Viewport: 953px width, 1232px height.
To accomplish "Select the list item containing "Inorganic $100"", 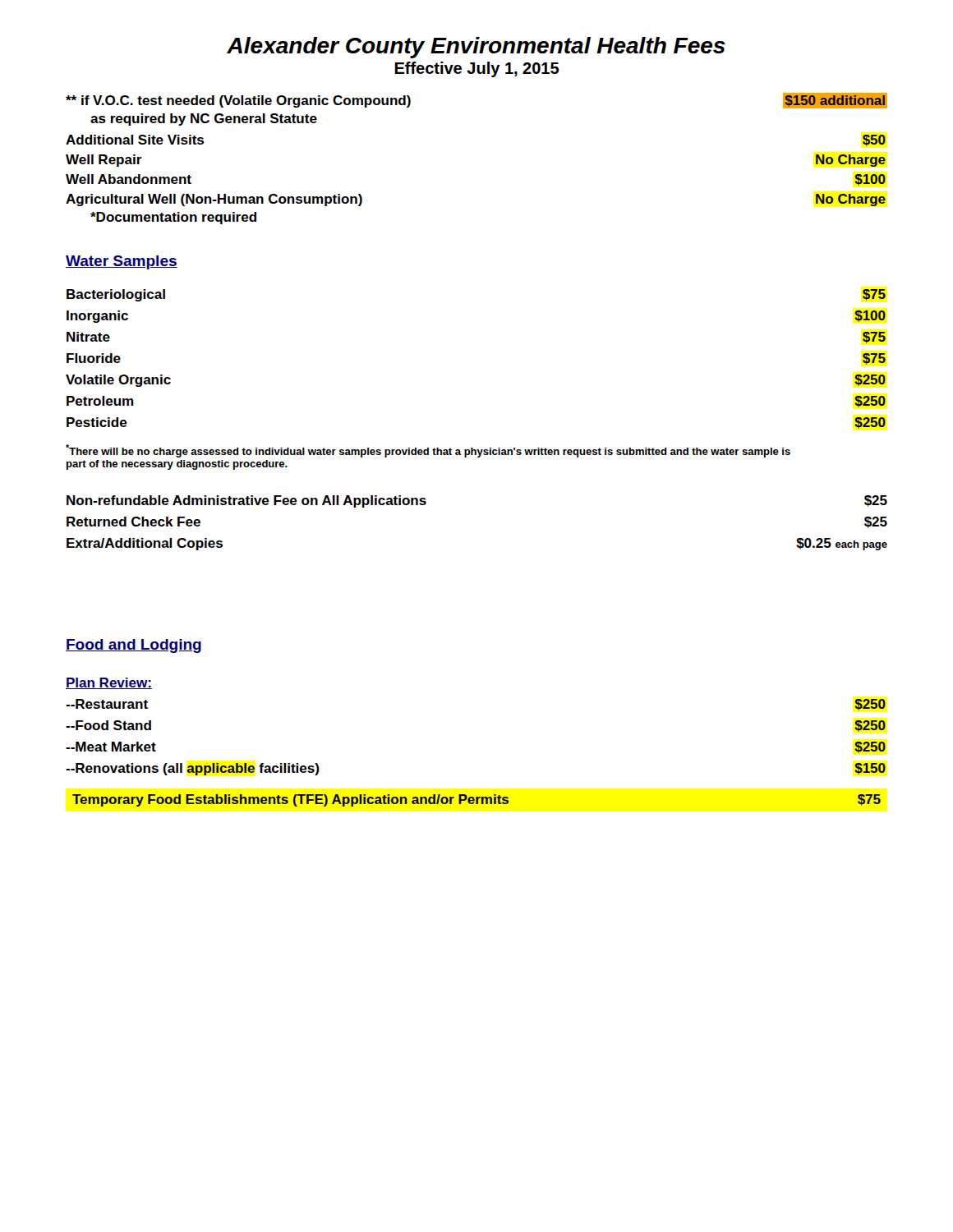I will click(93, 317).
